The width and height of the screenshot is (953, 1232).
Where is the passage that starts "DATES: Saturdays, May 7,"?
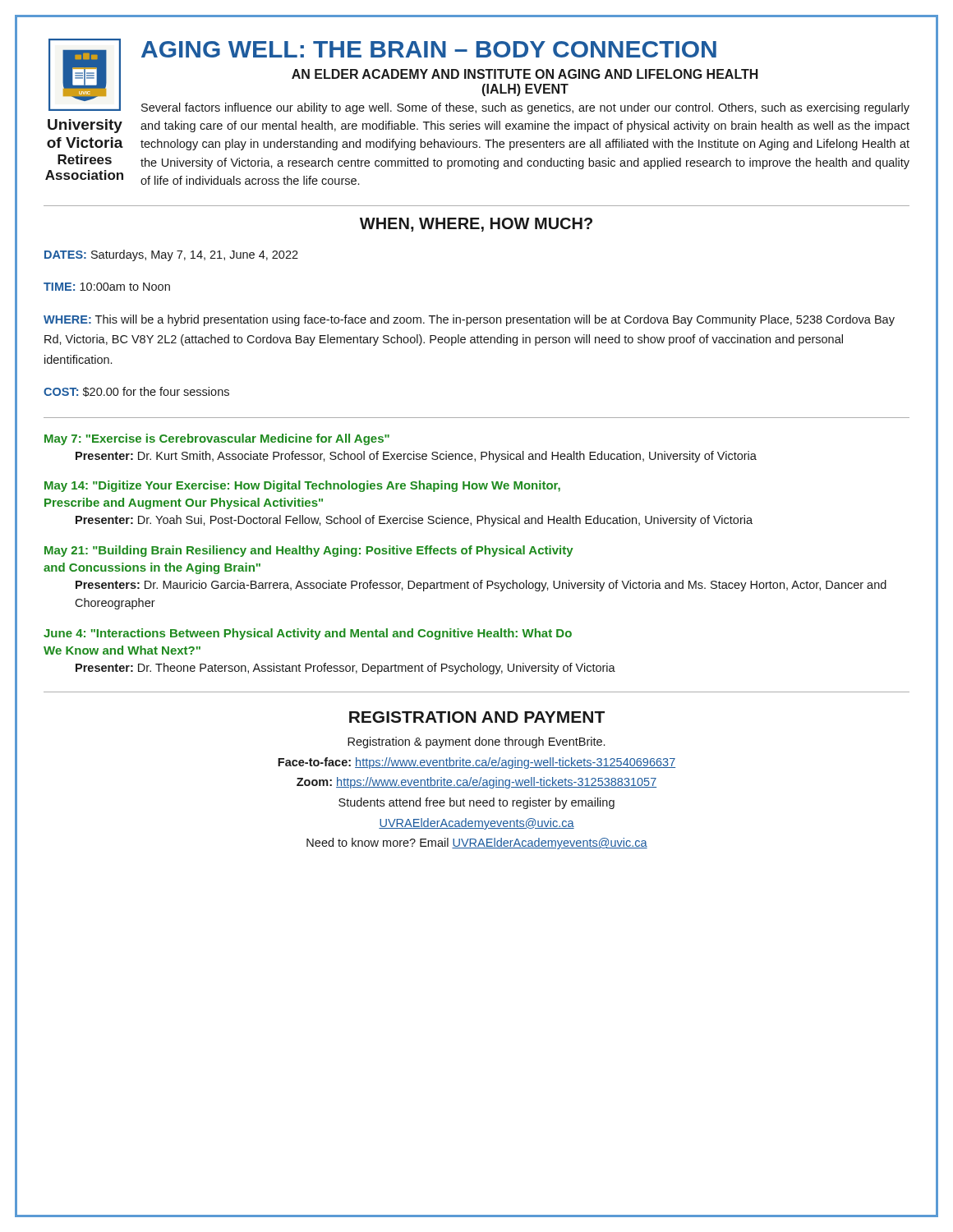click(x=171, y=255)
